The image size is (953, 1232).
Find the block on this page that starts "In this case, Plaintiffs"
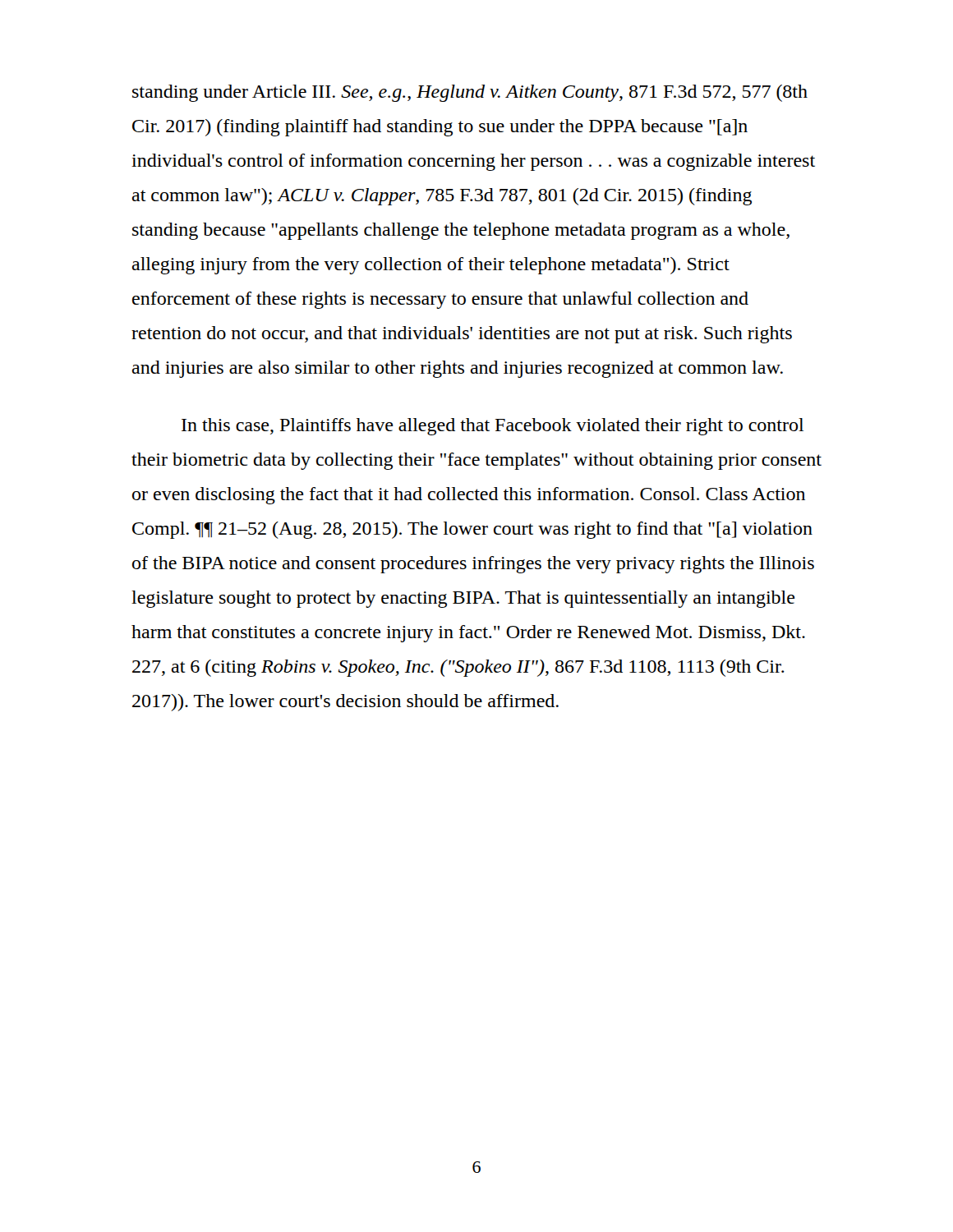click(x=476, y=563)
